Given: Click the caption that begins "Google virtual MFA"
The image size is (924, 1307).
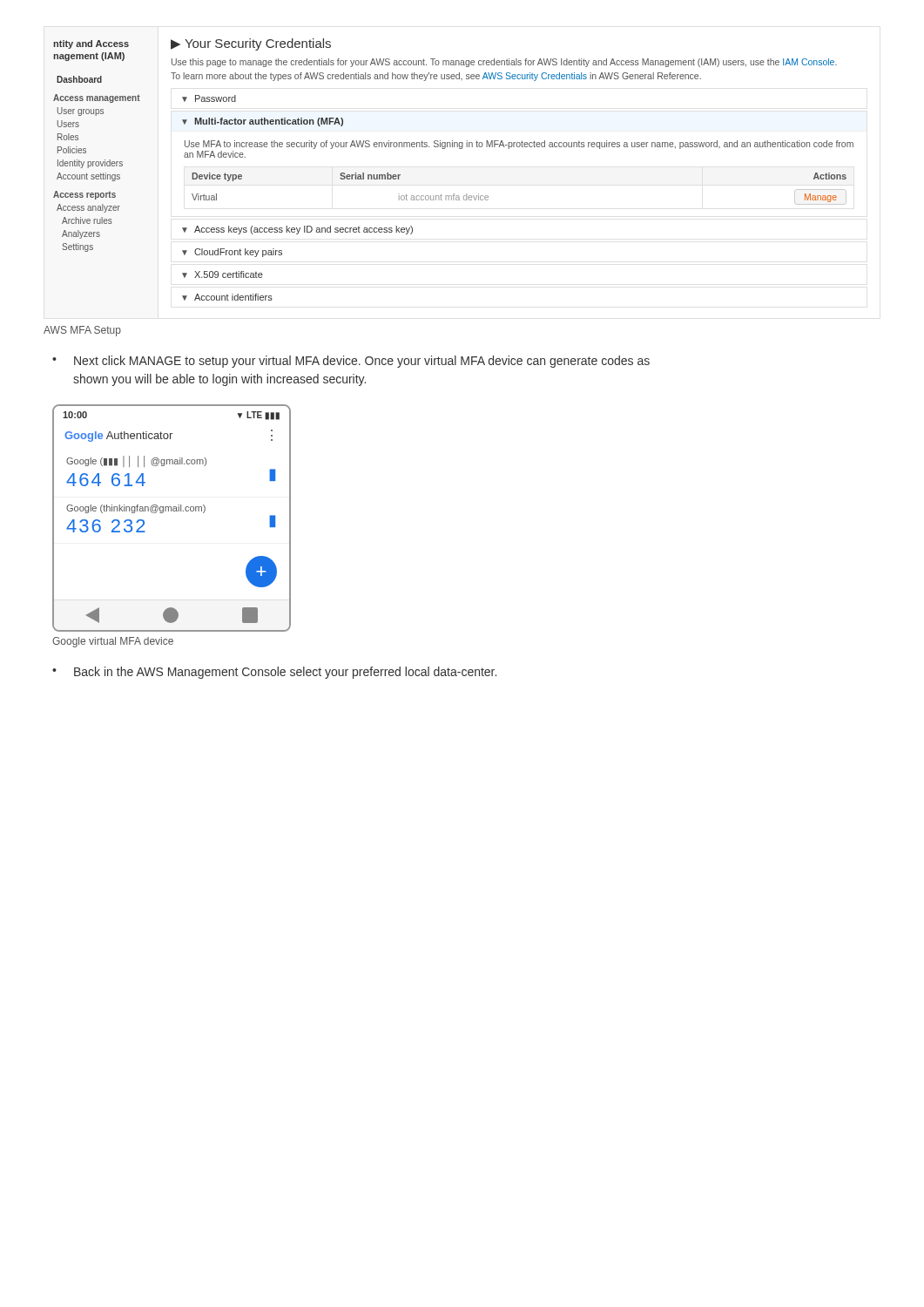Looking at the screenshot, I should [x=113, y=641].
